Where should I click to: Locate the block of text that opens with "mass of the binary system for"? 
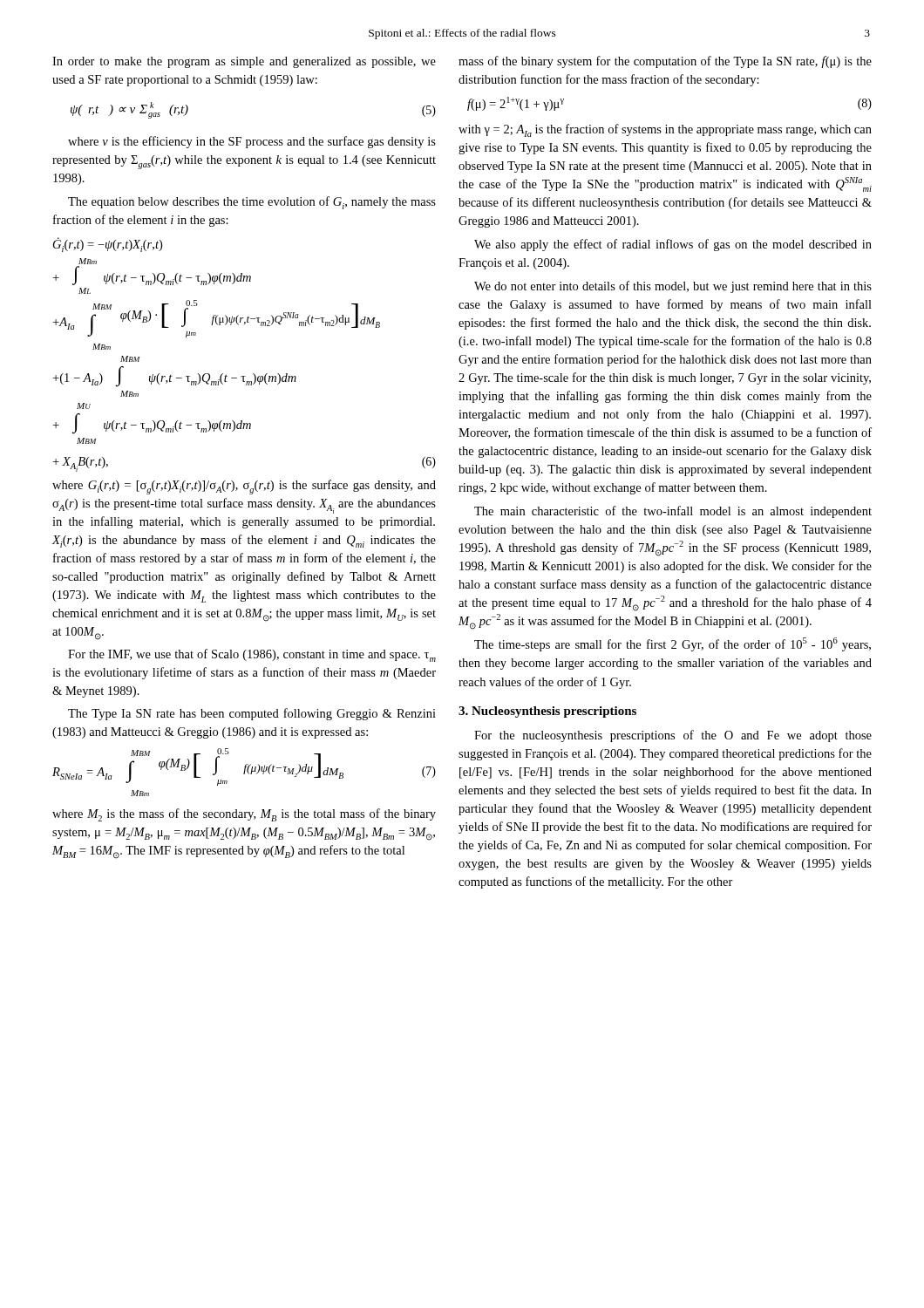click(665, 71)
